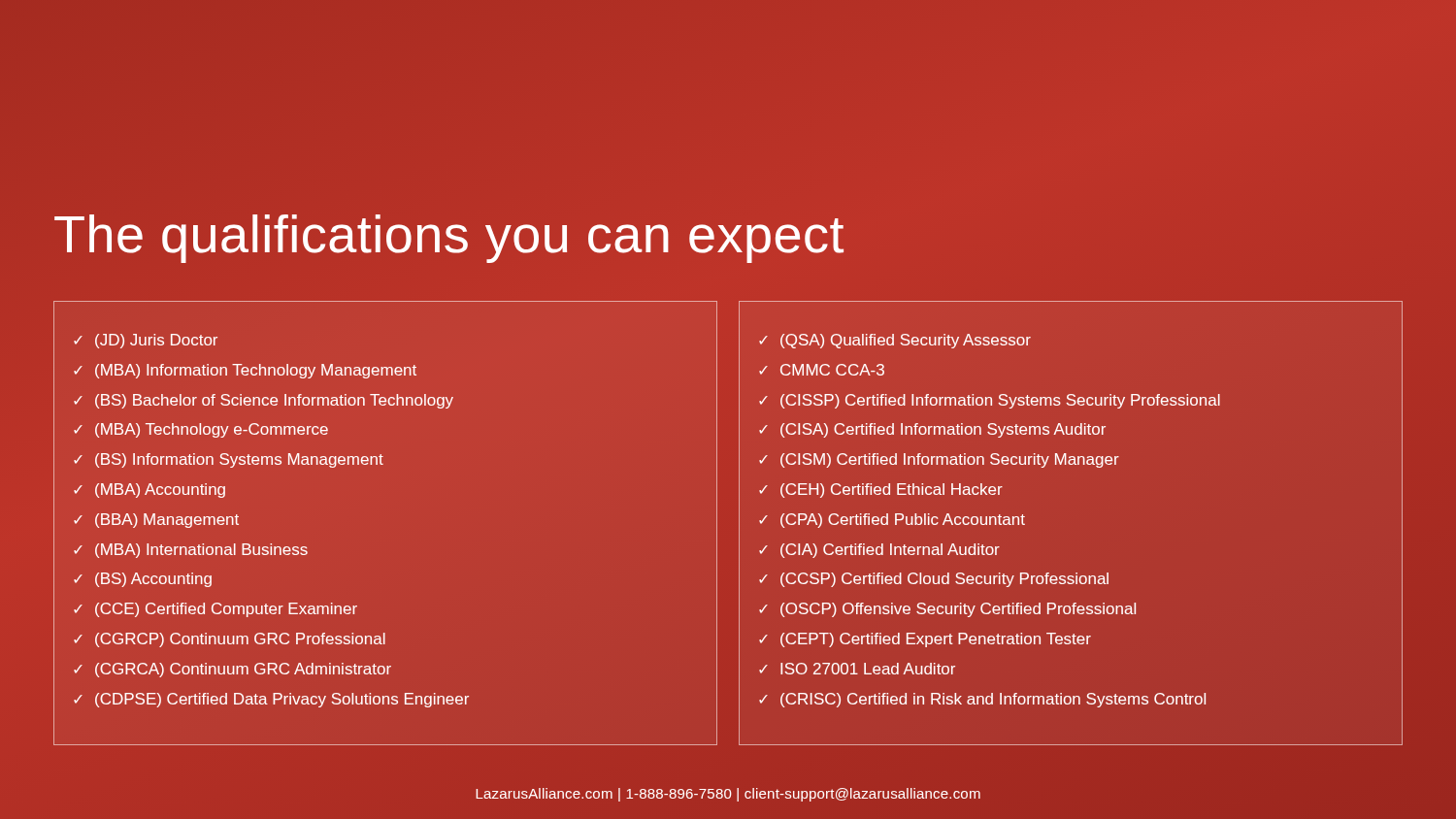This screenshot has height=819, width=1456.
Task: Locate the block starting "✓(MBA) Technology e-Commerce"
Action: click(x=200, y=430)
